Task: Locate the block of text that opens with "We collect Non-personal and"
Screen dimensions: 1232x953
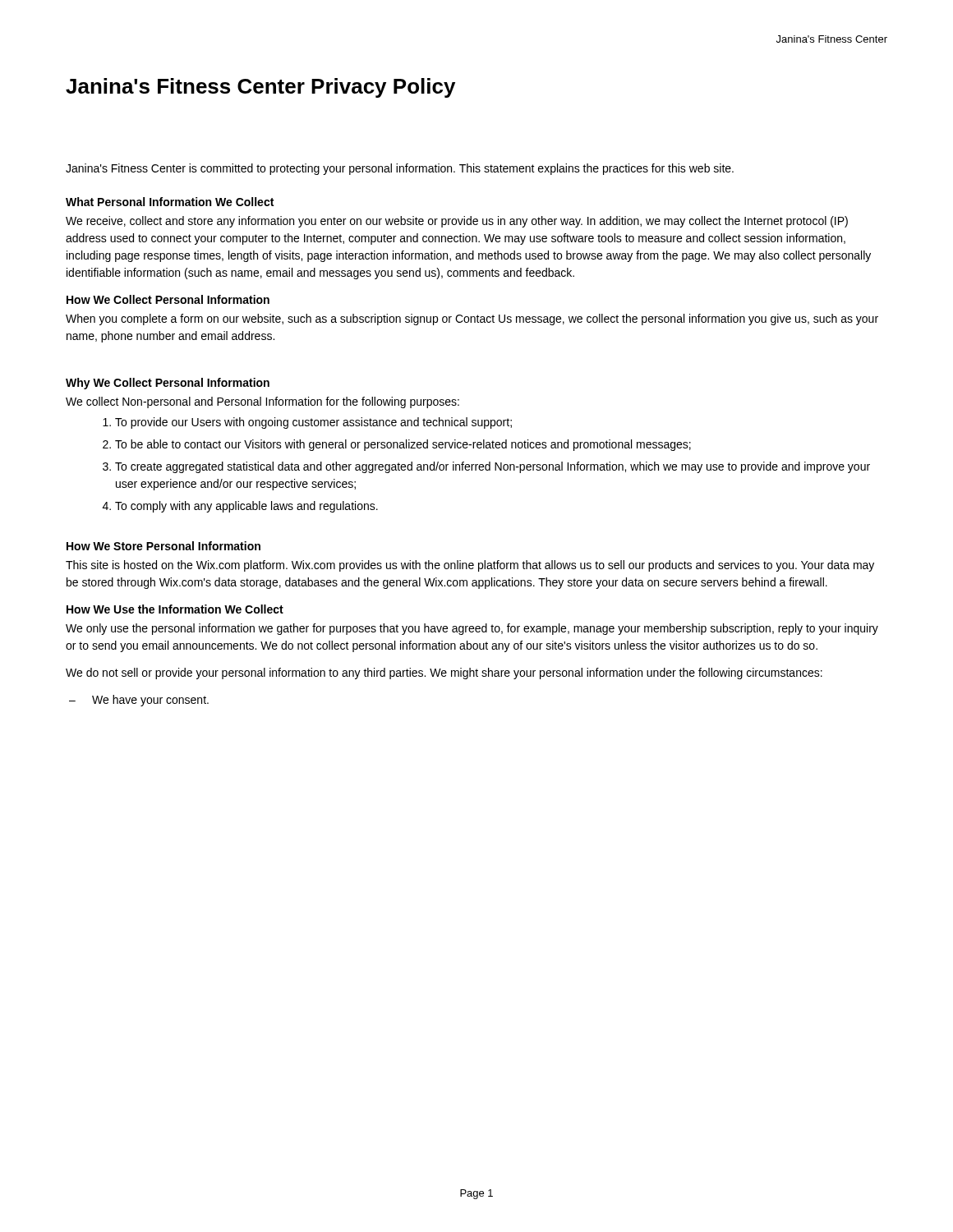Action: pos(263,402)
